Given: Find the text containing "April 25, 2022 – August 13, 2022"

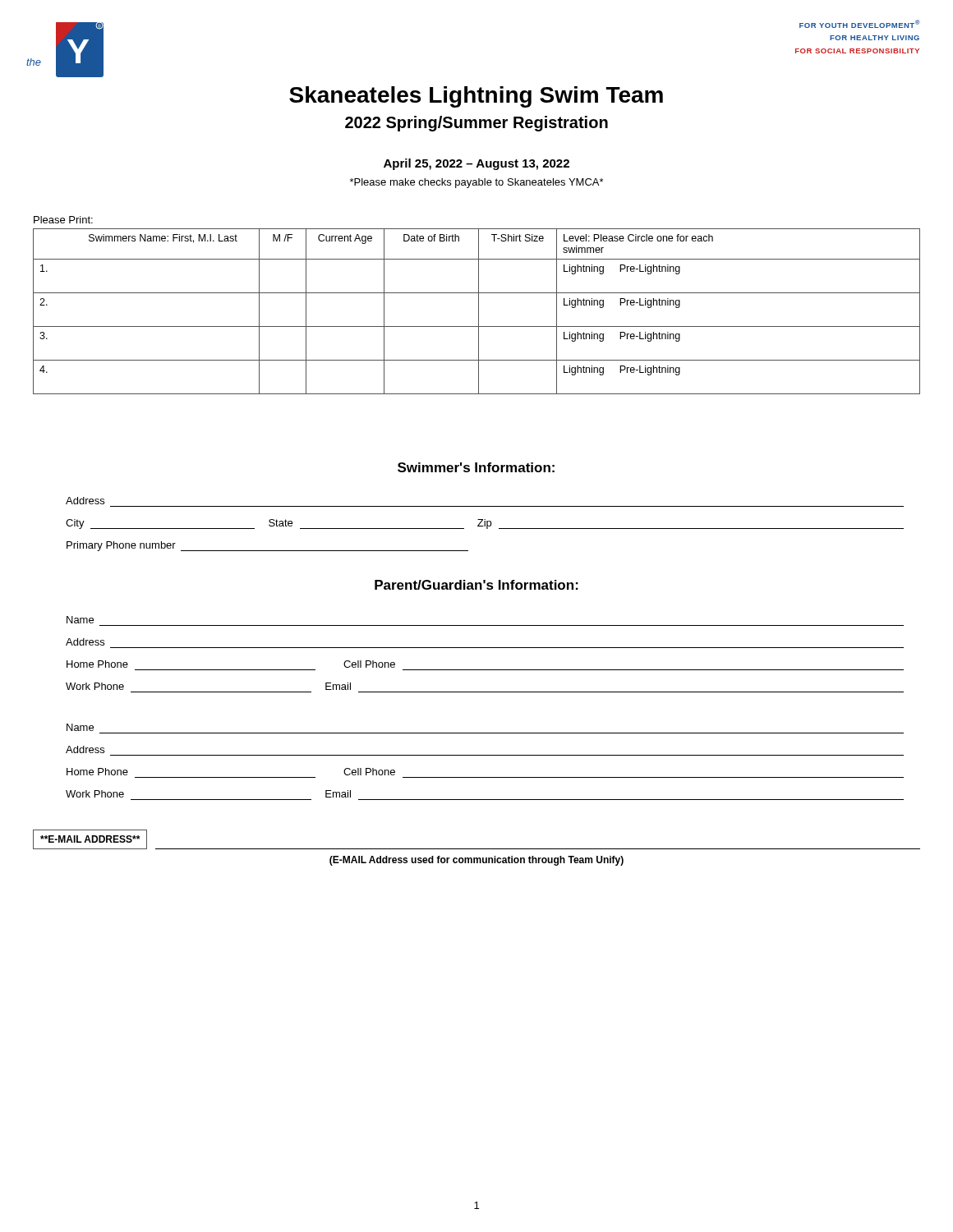Looking at the screenshot, I should coord(476,163).
